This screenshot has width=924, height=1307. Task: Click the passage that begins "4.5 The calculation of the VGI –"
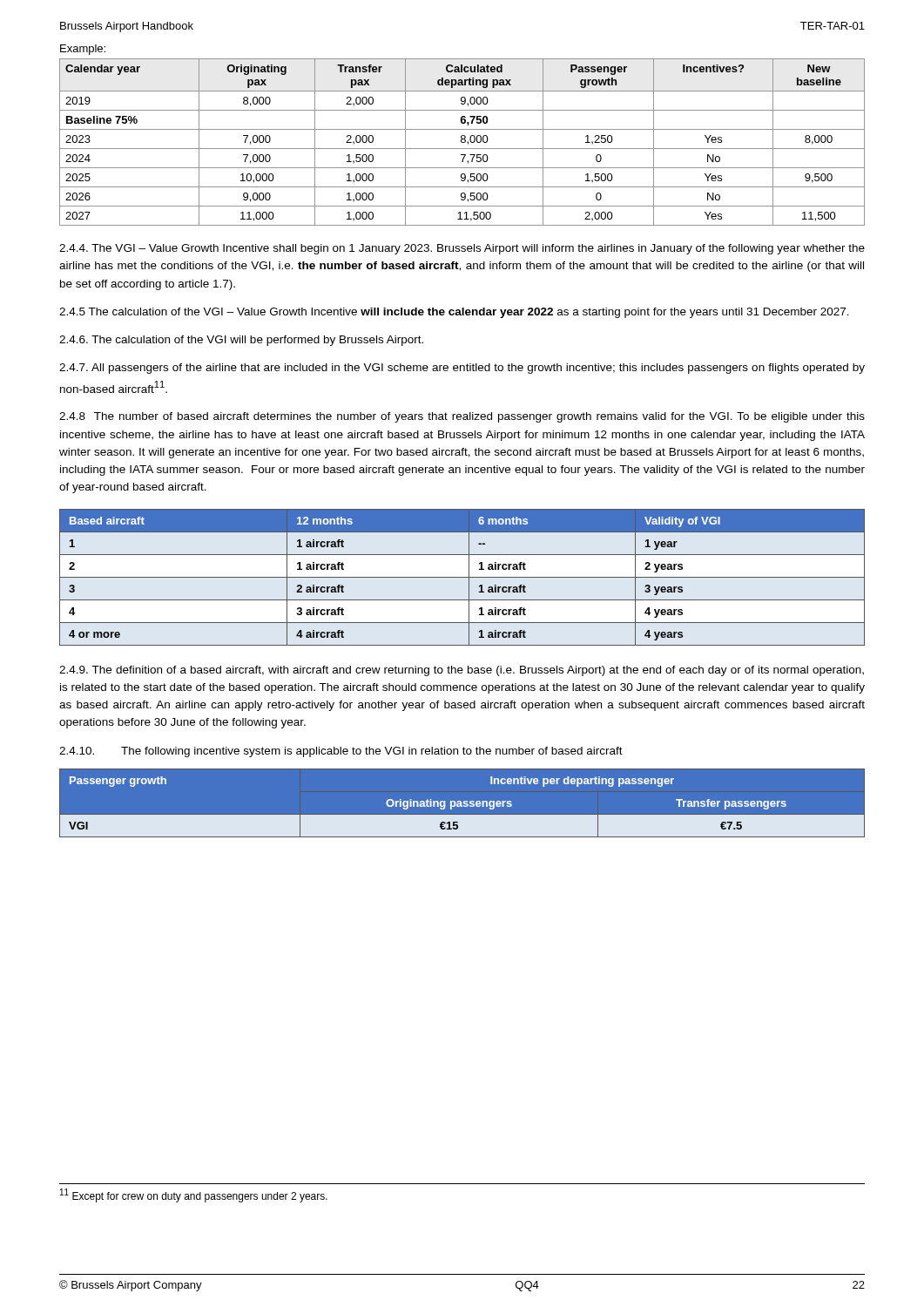454,311
